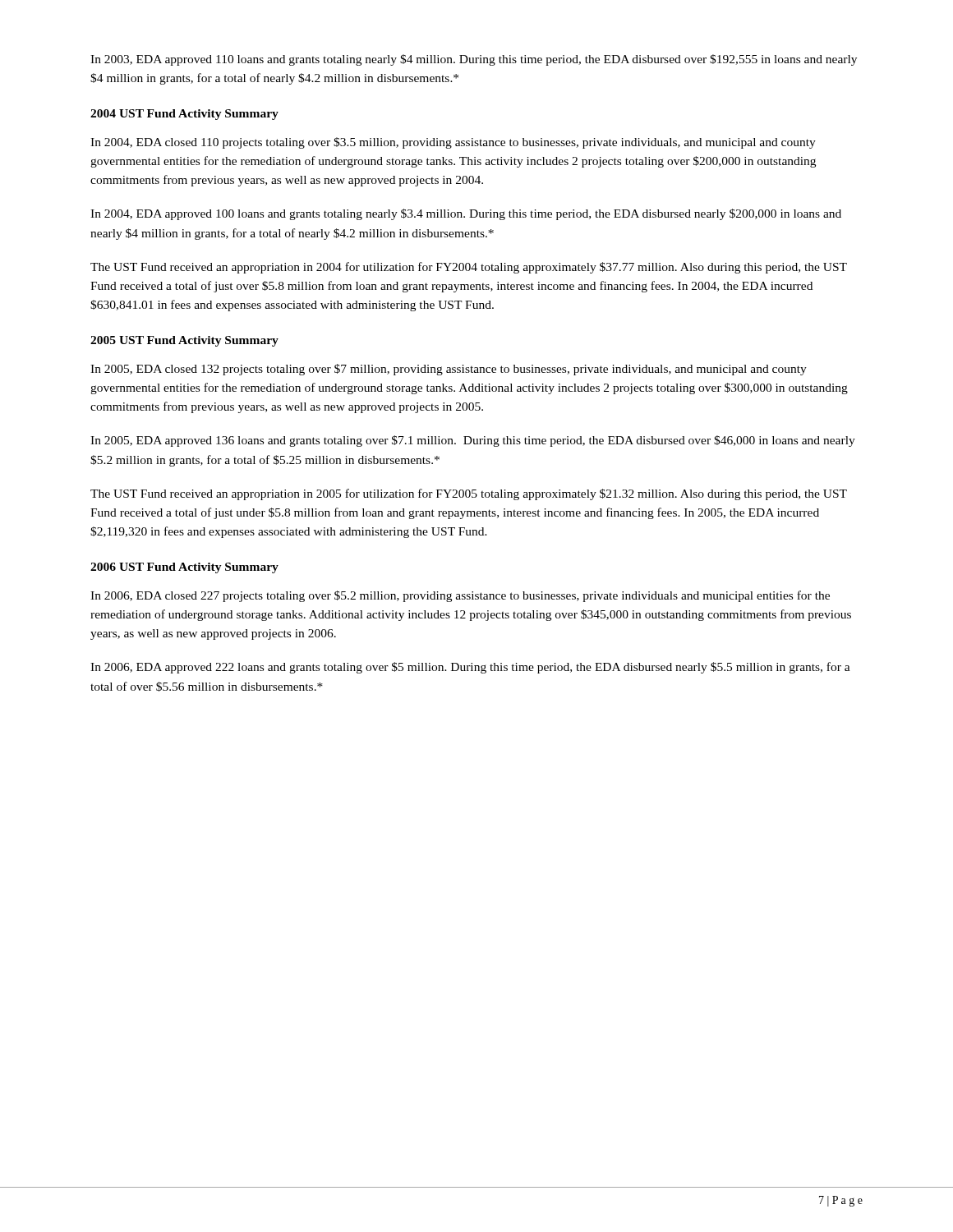
Task: Find the text block that says "In 2004, EDA closed 110 projects totaling over"
Action: click(453, 160)
